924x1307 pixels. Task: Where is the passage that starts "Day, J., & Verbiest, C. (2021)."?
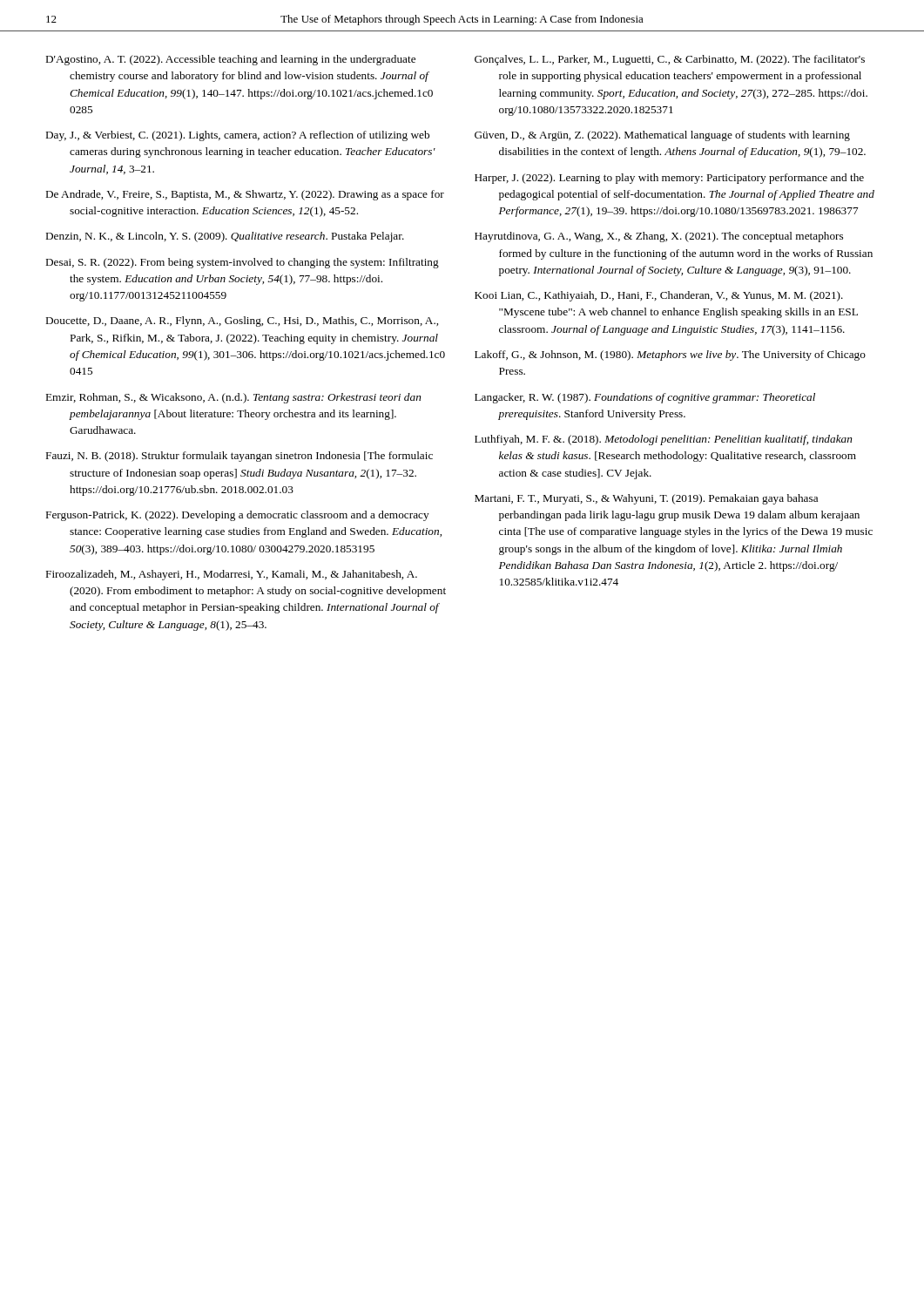tap(240, 151)
